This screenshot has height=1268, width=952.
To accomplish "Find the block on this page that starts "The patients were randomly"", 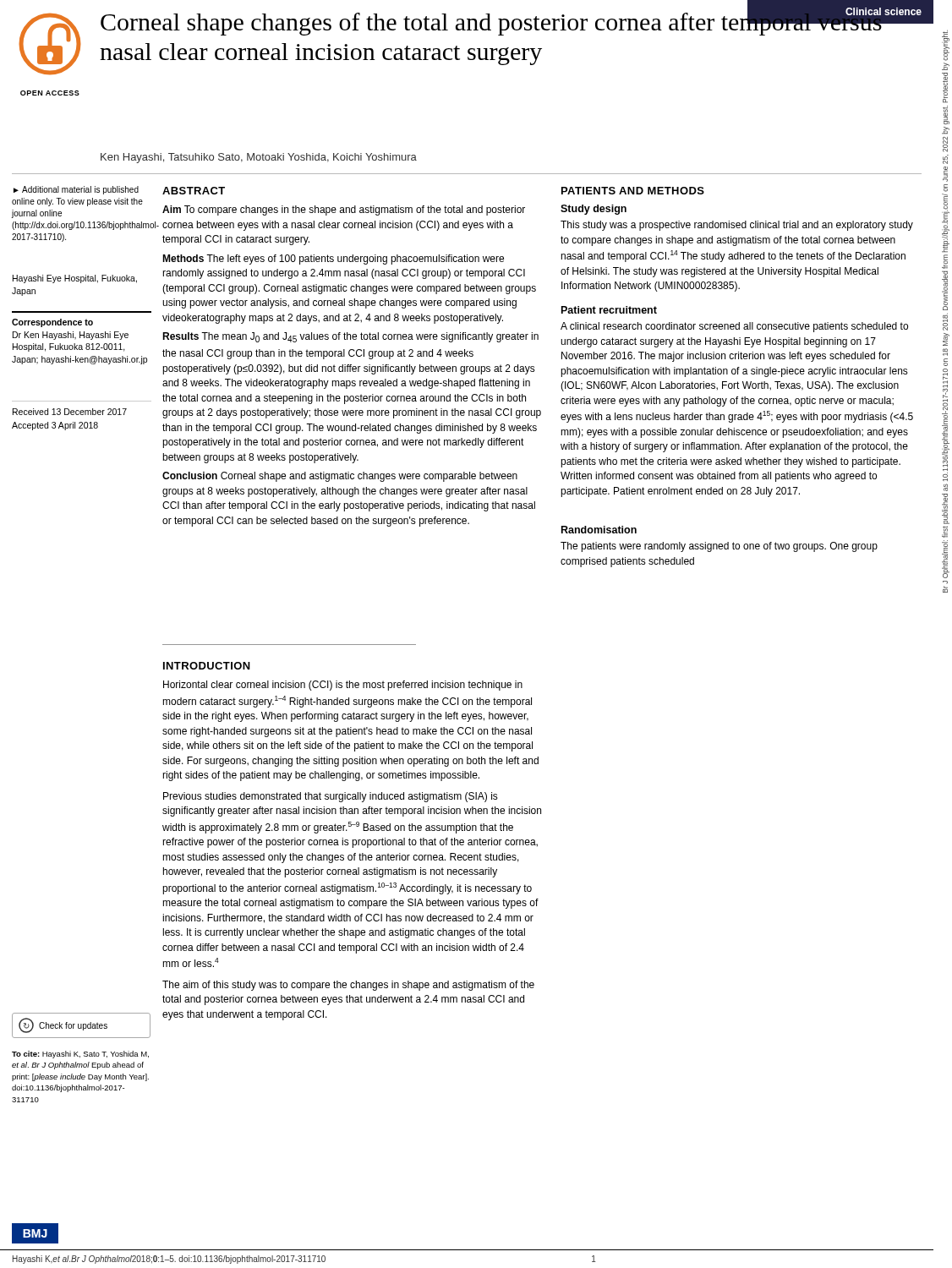I will pyautogui.click(x=719, y=553).
